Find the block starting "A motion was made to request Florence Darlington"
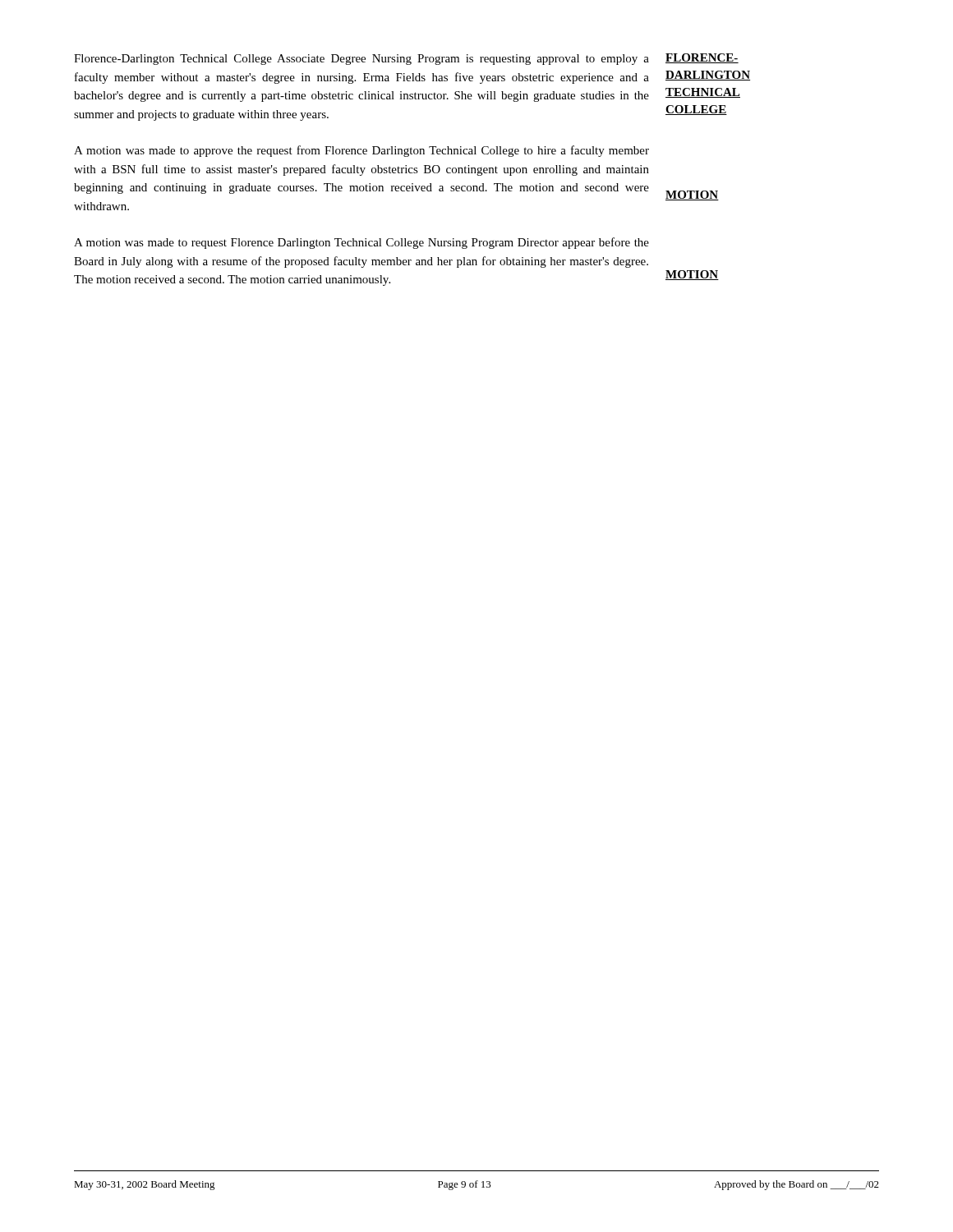The image size is (953, 1232). [361, 261]
